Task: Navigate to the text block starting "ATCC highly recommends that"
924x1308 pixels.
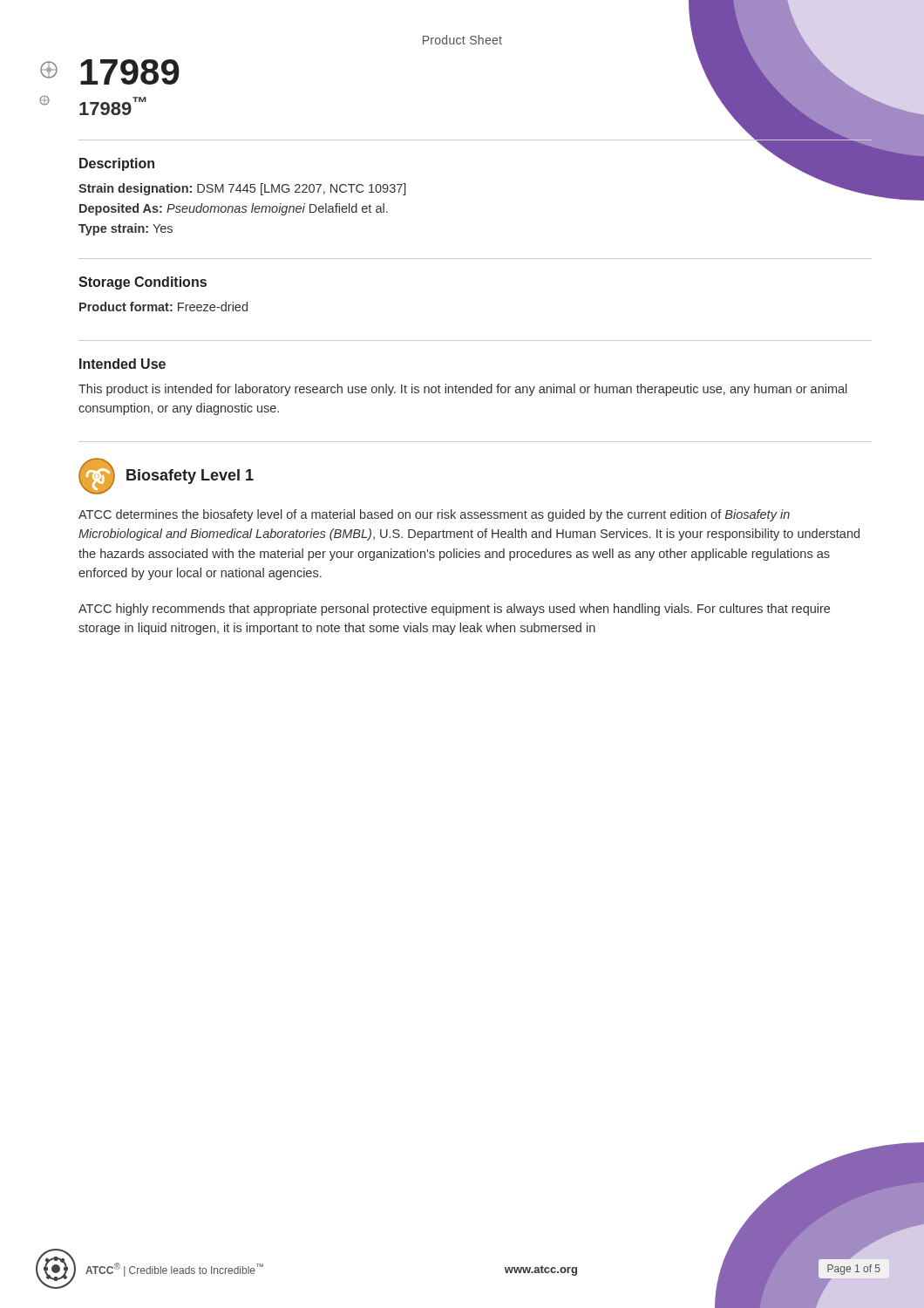Action: tap(455, 618)
